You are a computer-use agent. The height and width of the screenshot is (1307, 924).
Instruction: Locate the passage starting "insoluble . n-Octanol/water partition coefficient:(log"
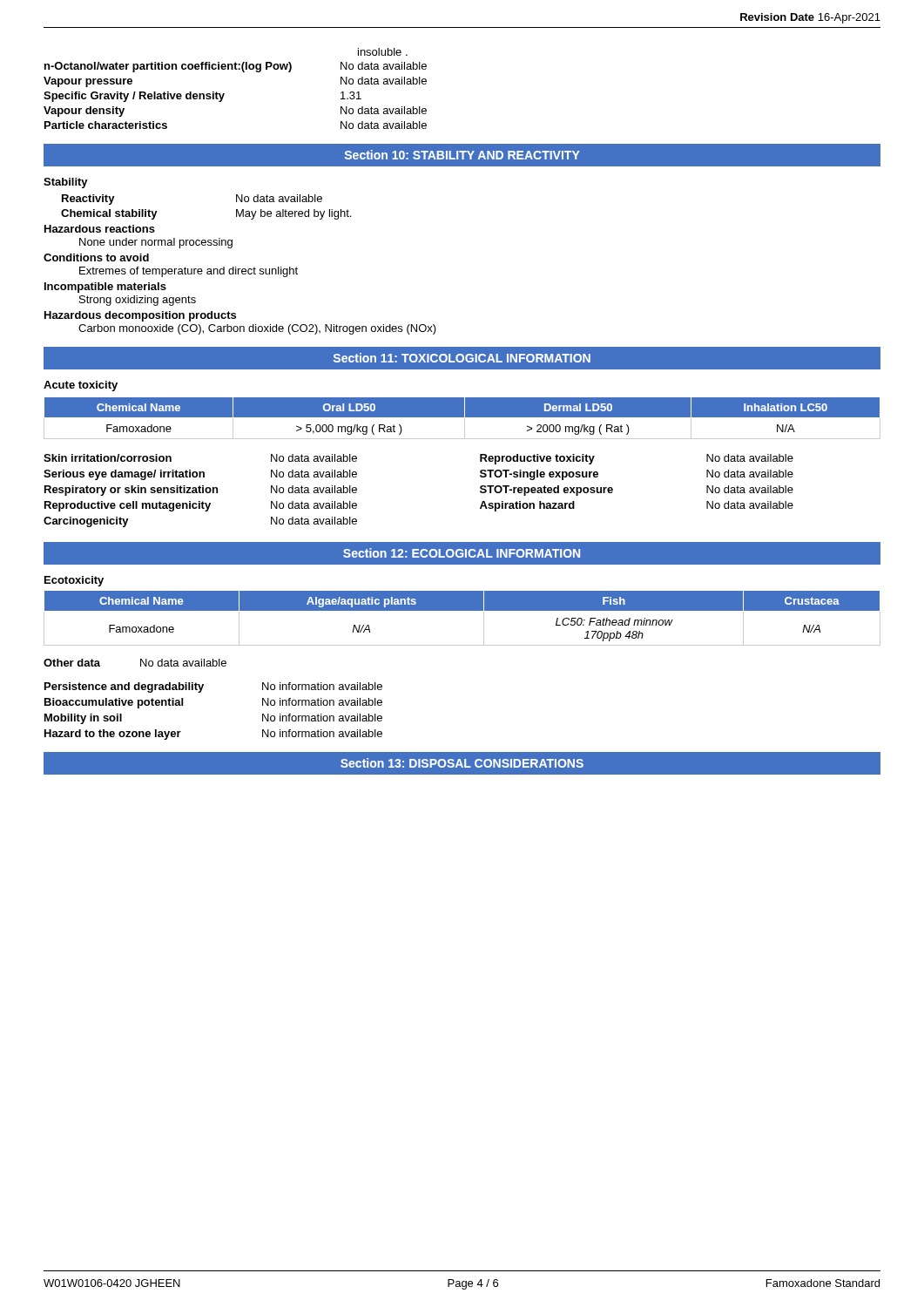pyautogui.click(x=383, y=52)
